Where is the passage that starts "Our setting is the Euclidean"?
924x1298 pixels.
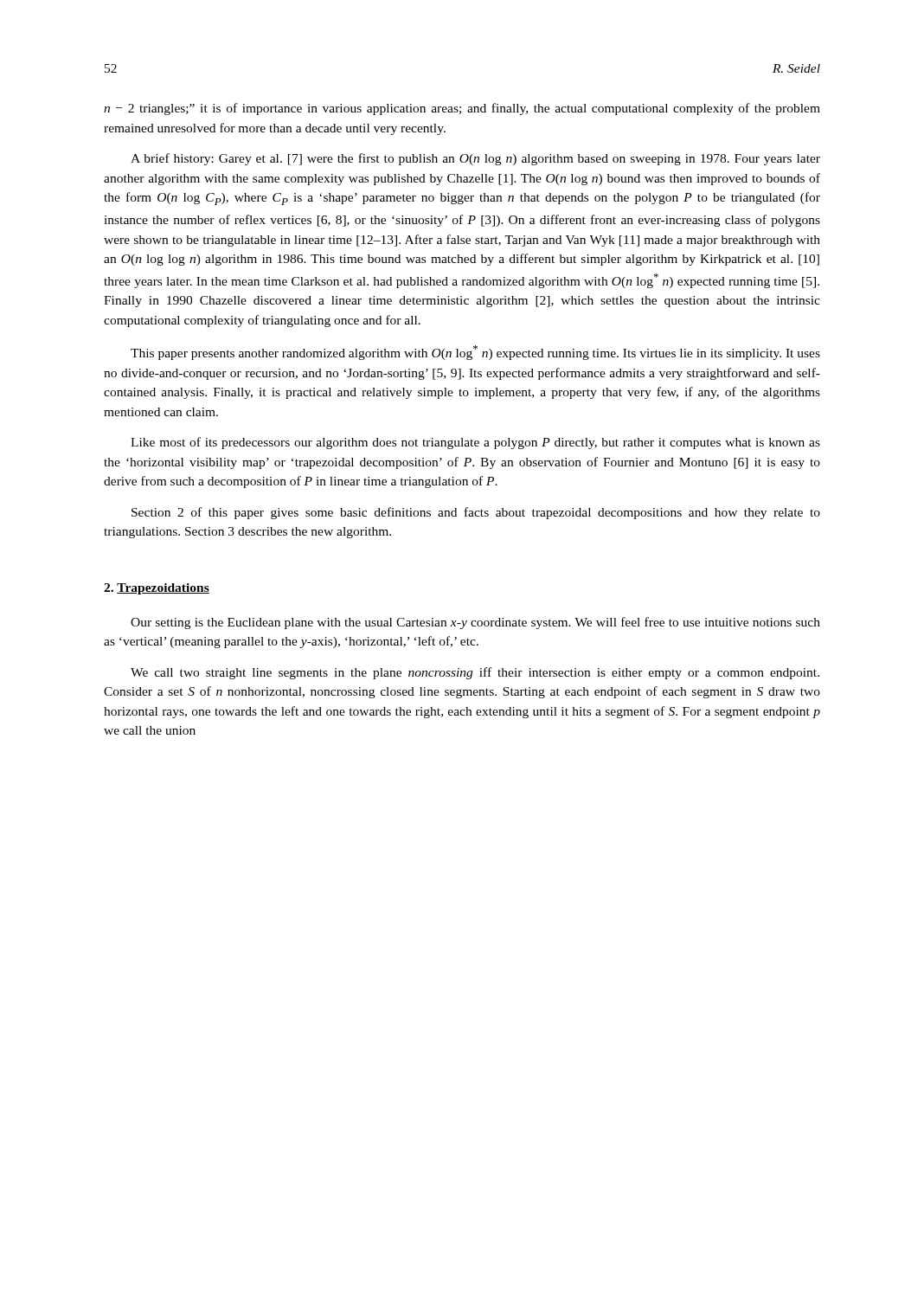tap(462, 631)
